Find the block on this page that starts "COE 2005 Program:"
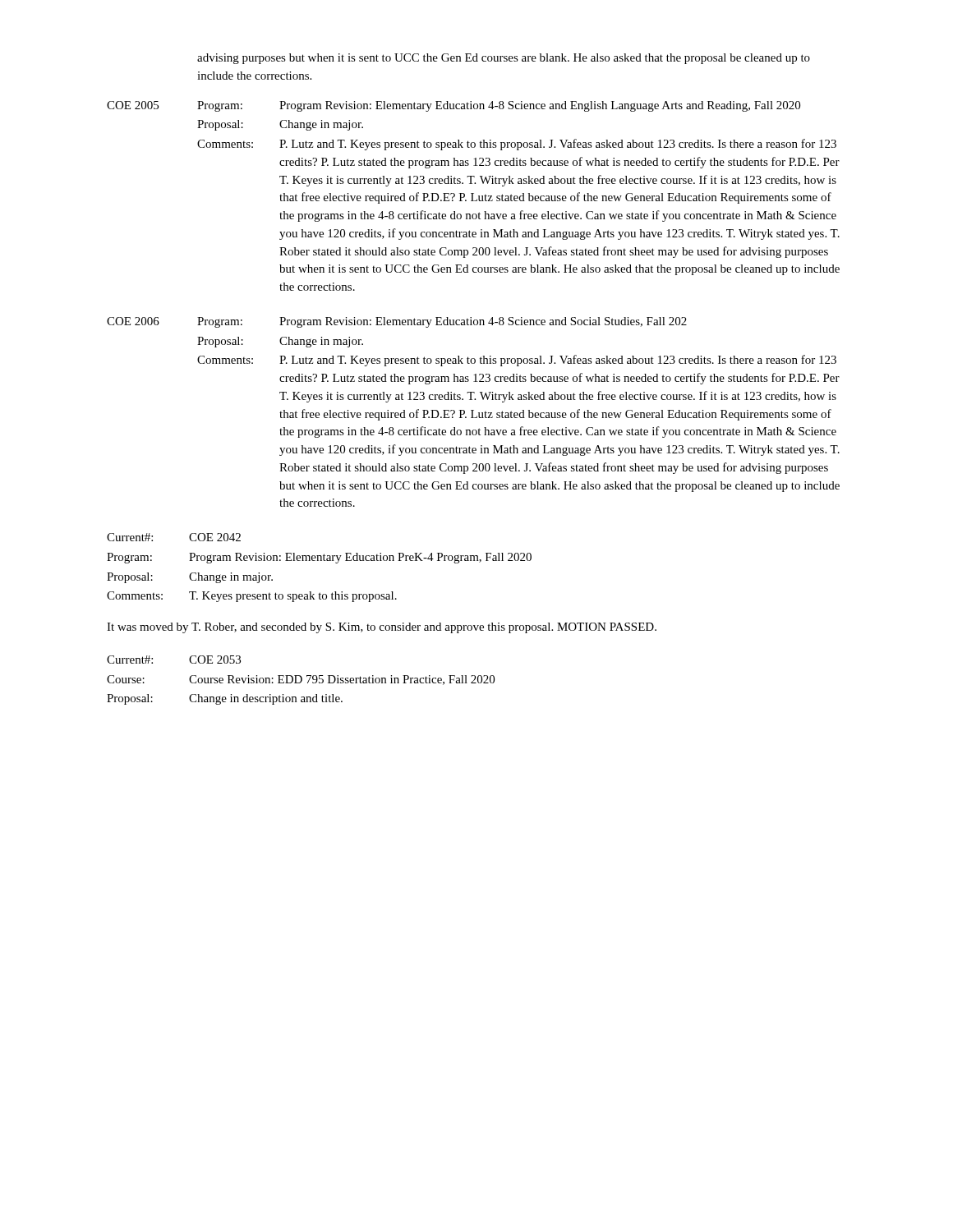The width and height of the screenshot is (953, 1232). [476, 197]
